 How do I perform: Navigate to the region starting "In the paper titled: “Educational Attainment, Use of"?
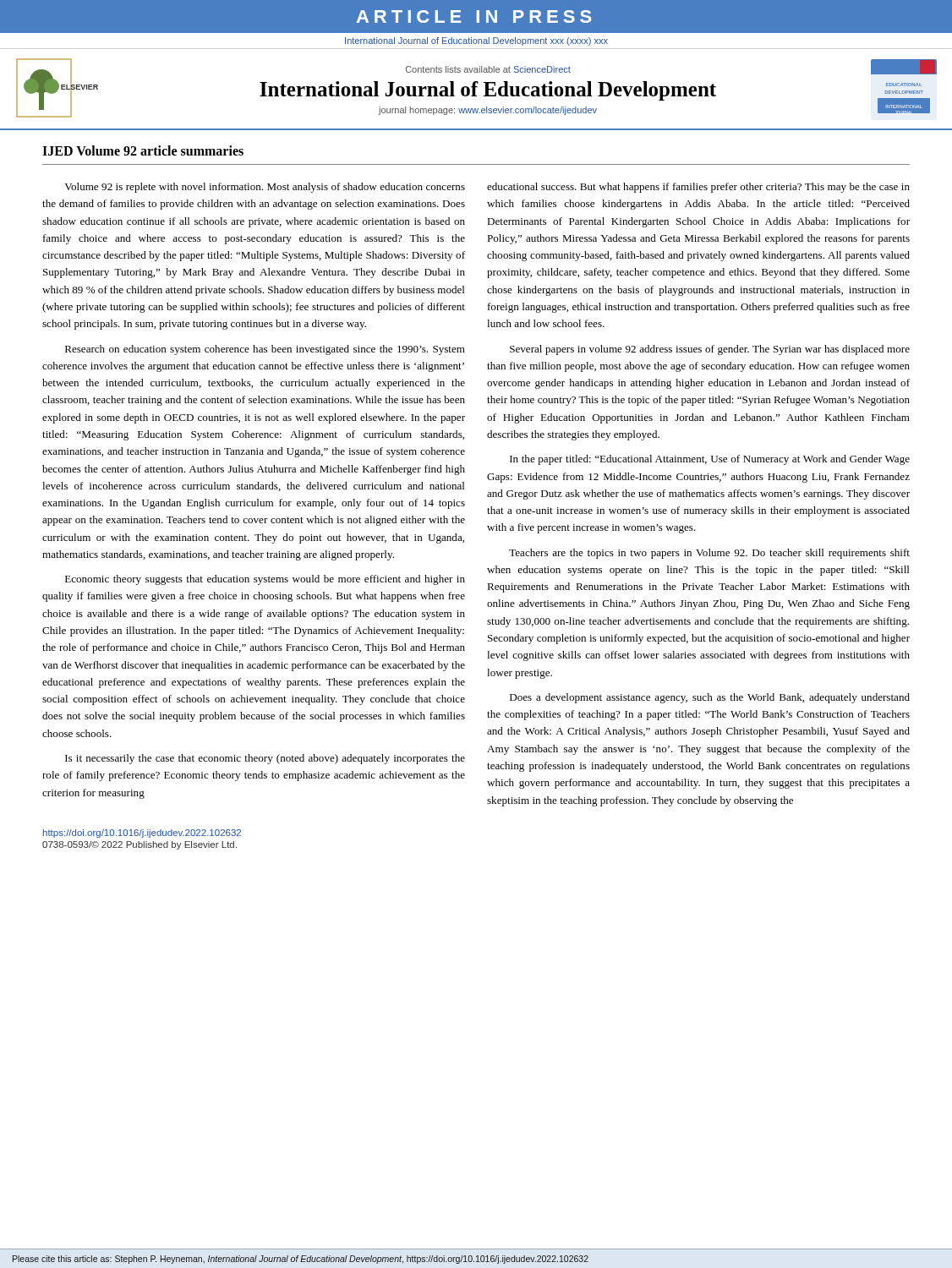(698, 494)
